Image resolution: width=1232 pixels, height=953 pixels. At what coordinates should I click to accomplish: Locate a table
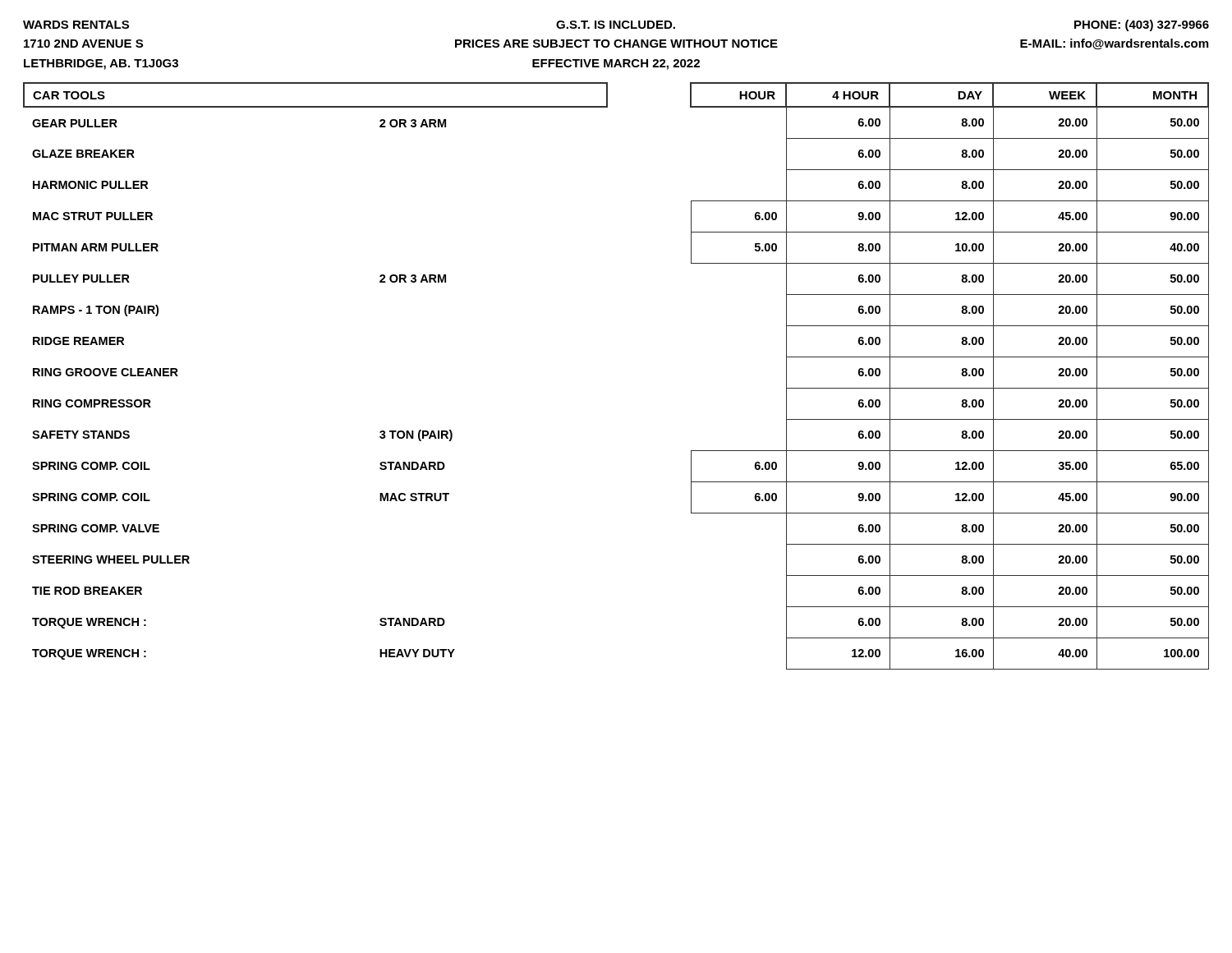pyautogui.click(x=616, y=376)
